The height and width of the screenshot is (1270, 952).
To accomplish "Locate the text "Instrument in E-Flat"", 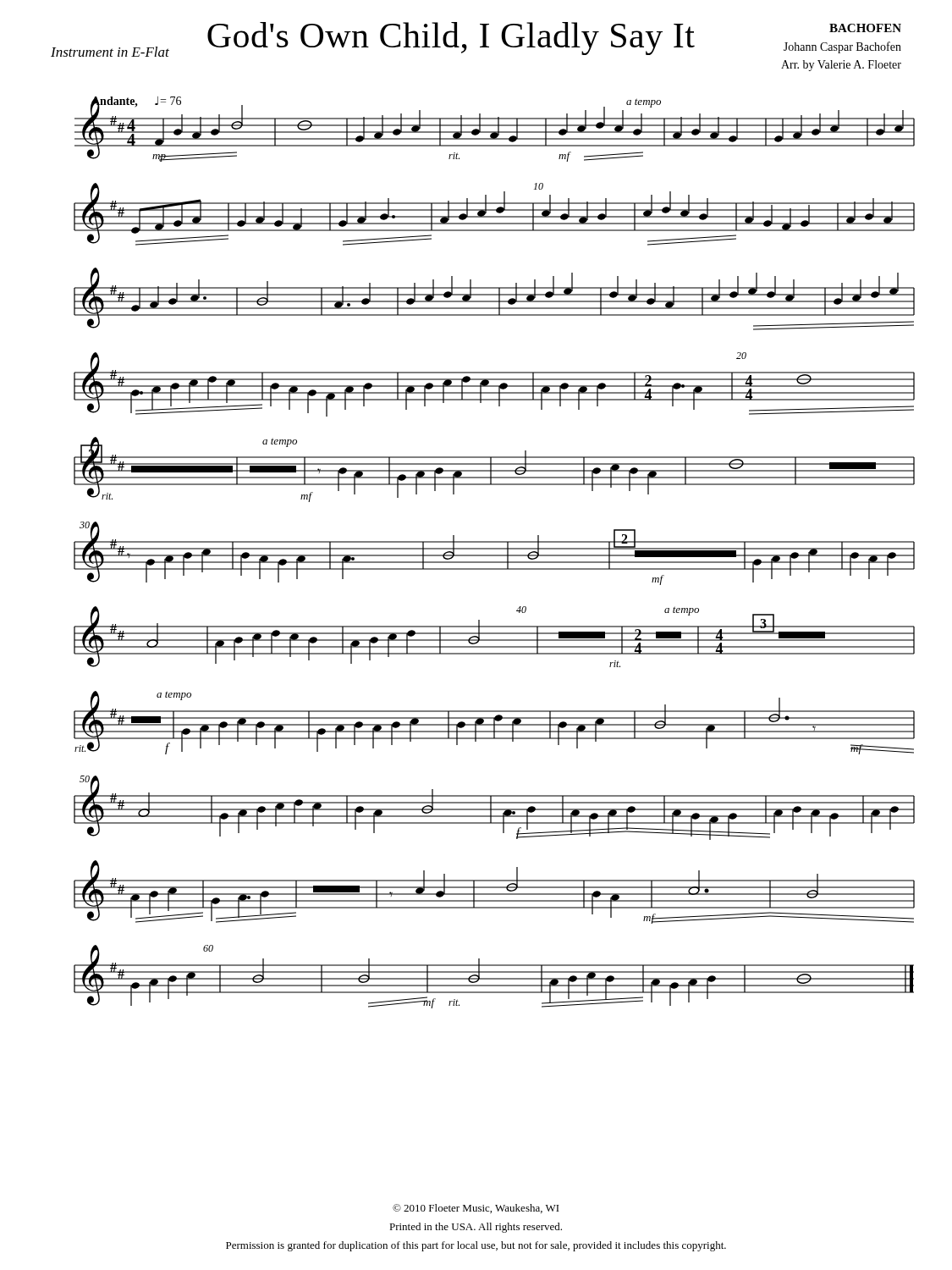I will click(110, 52).
